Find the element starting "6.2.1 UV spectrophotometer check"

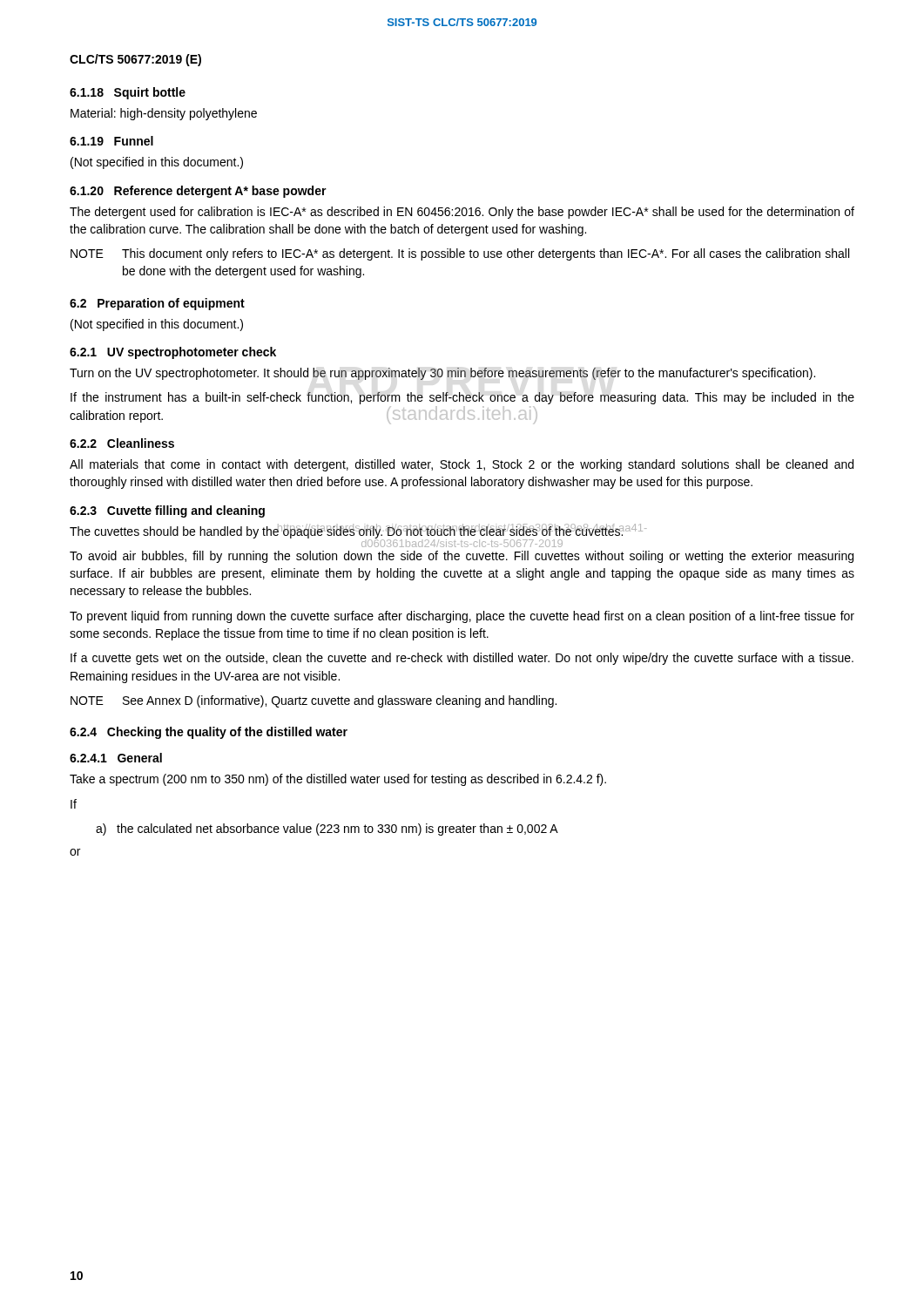pyautogui.click(x=173, y=352)
